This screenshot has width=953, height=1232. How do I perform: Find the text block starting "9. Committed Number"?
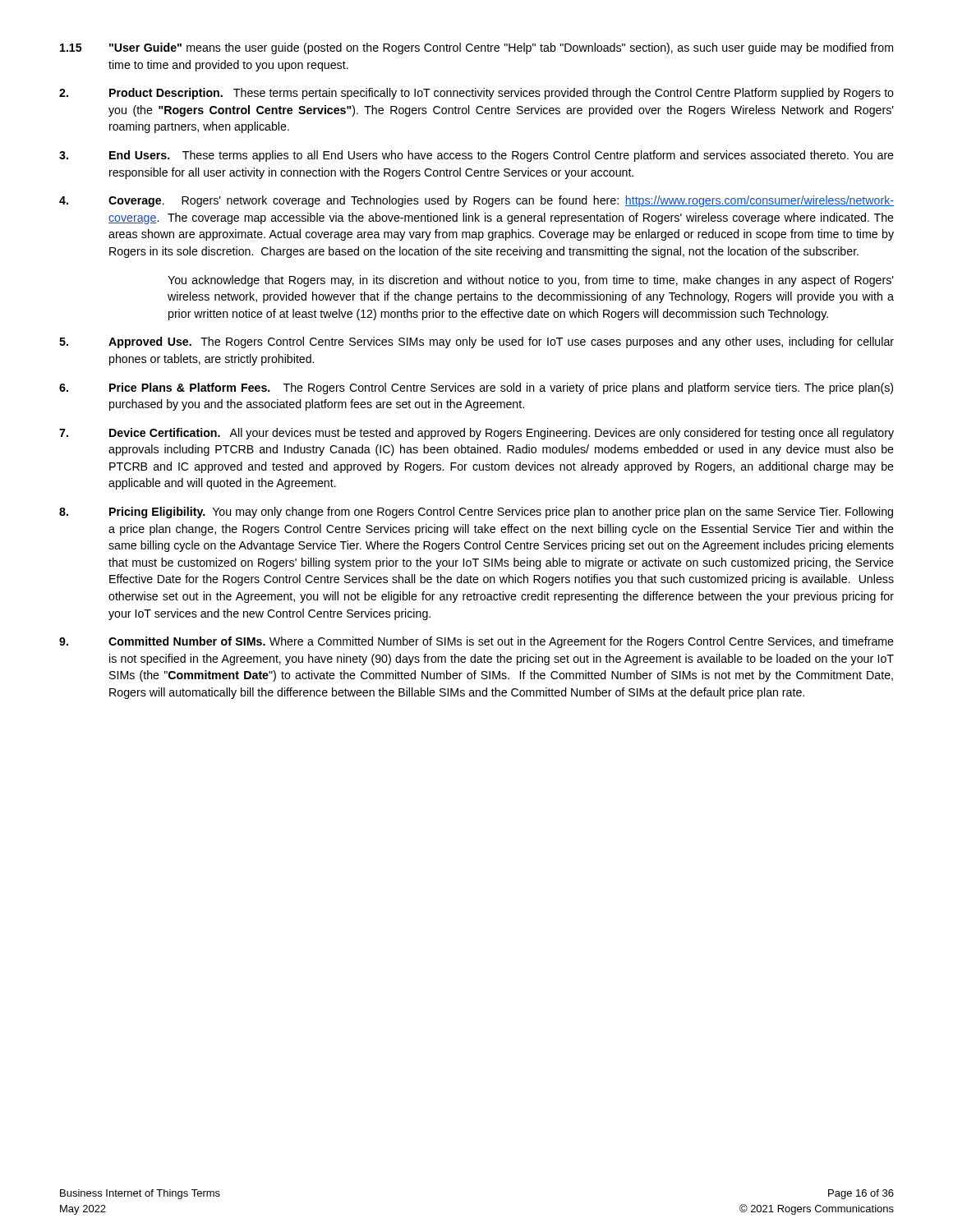[x=476, y=667]
